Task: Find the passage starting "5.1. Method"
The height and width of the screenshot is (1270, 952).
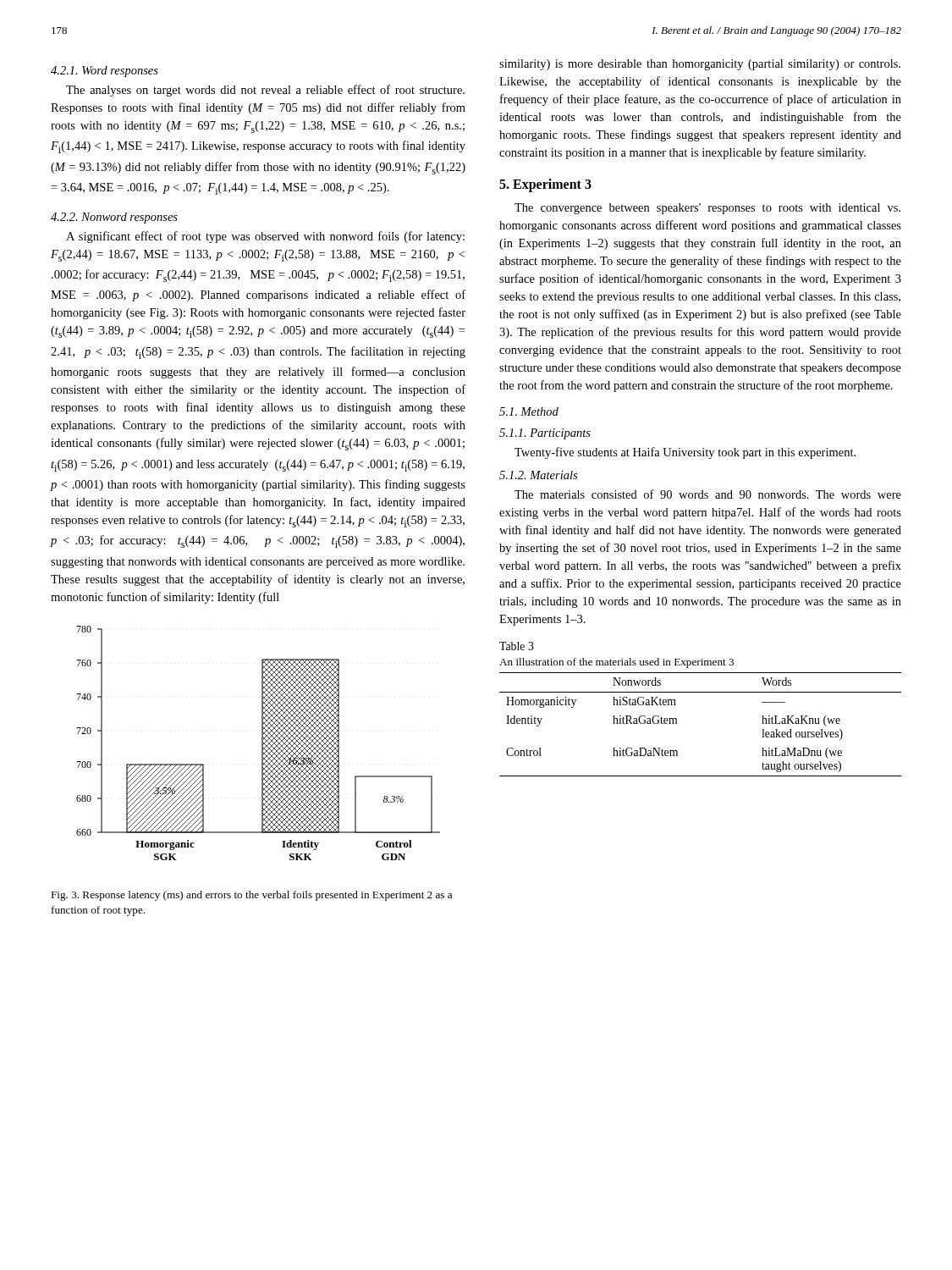Action: pos(529,412)
